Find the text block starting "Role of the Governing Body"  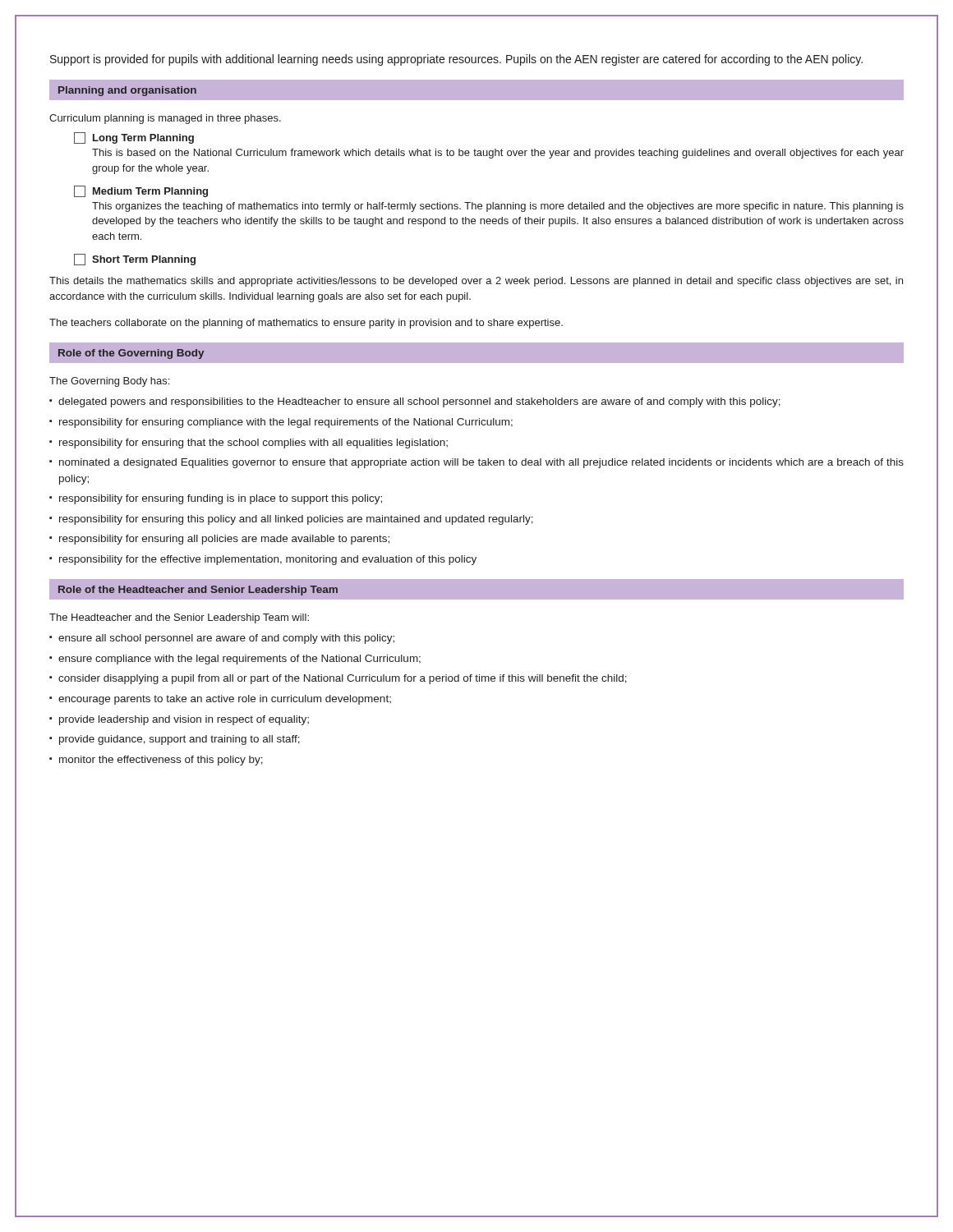click(476, 352)
